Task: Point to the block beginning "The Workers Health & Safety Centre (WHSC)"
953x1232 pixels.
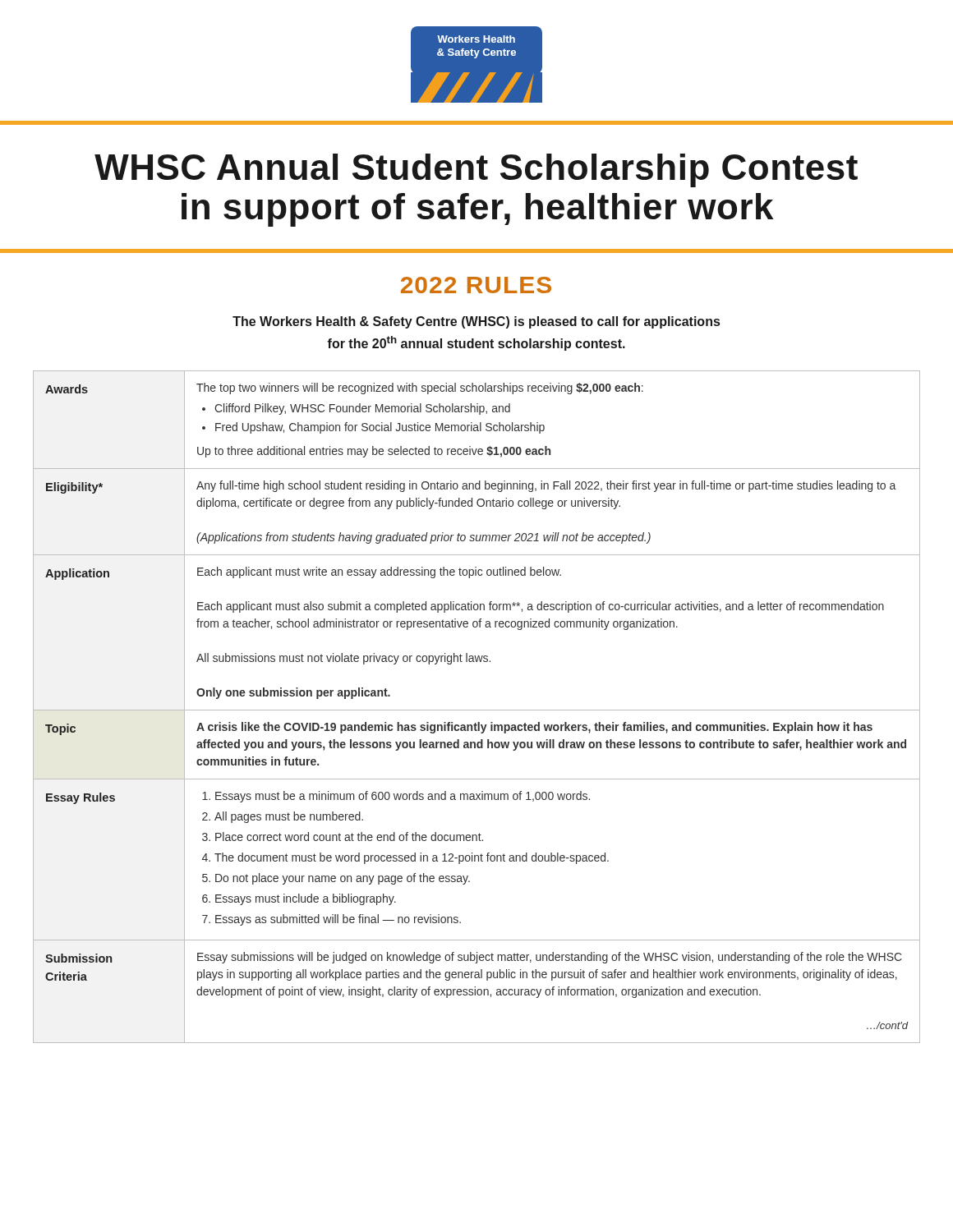Action: point(476,333)
